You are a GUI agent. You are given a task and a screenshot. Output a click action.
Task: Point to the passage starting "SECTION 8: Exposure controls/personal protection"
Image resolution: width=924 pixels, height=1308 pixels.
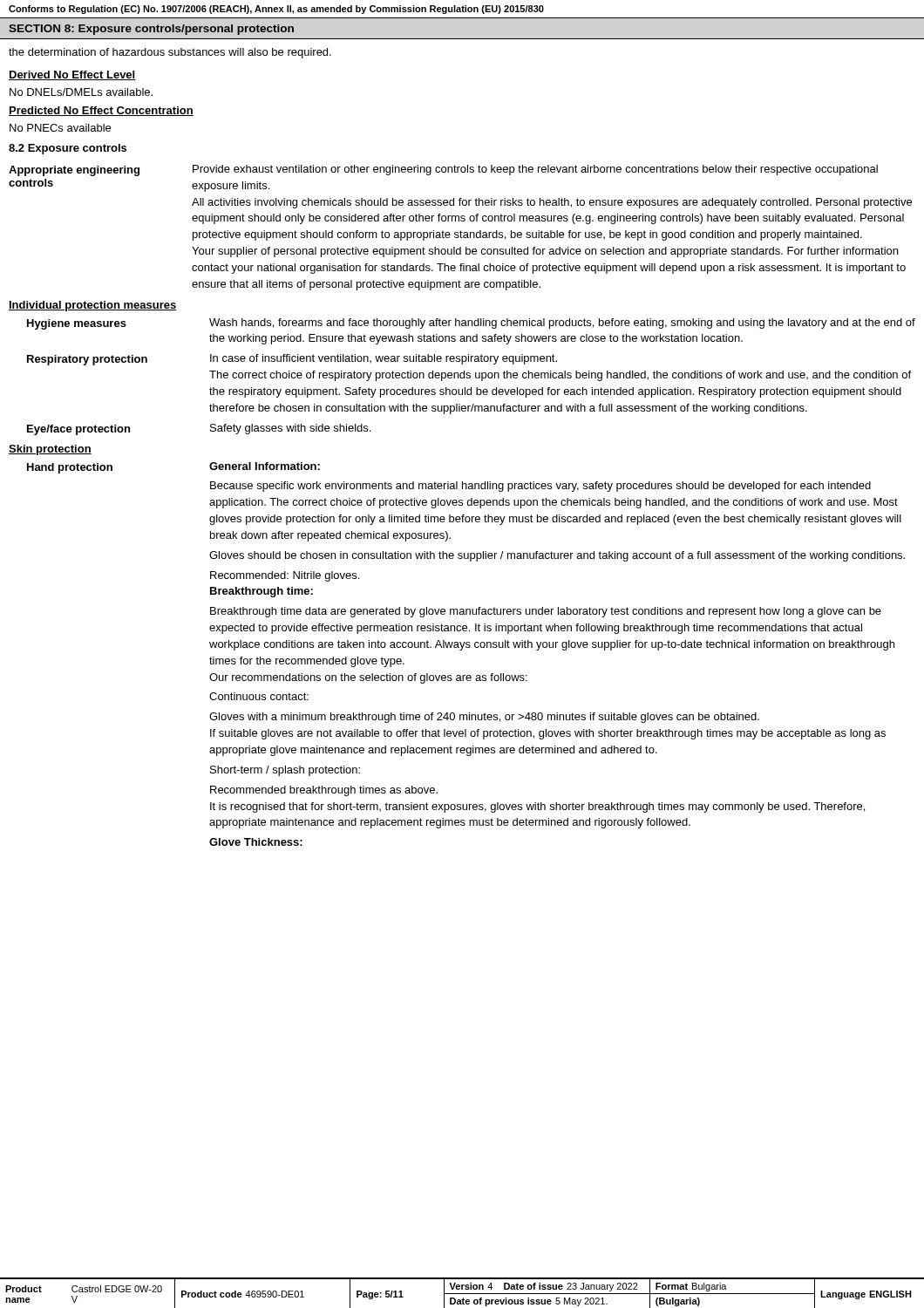click(152, 28)
